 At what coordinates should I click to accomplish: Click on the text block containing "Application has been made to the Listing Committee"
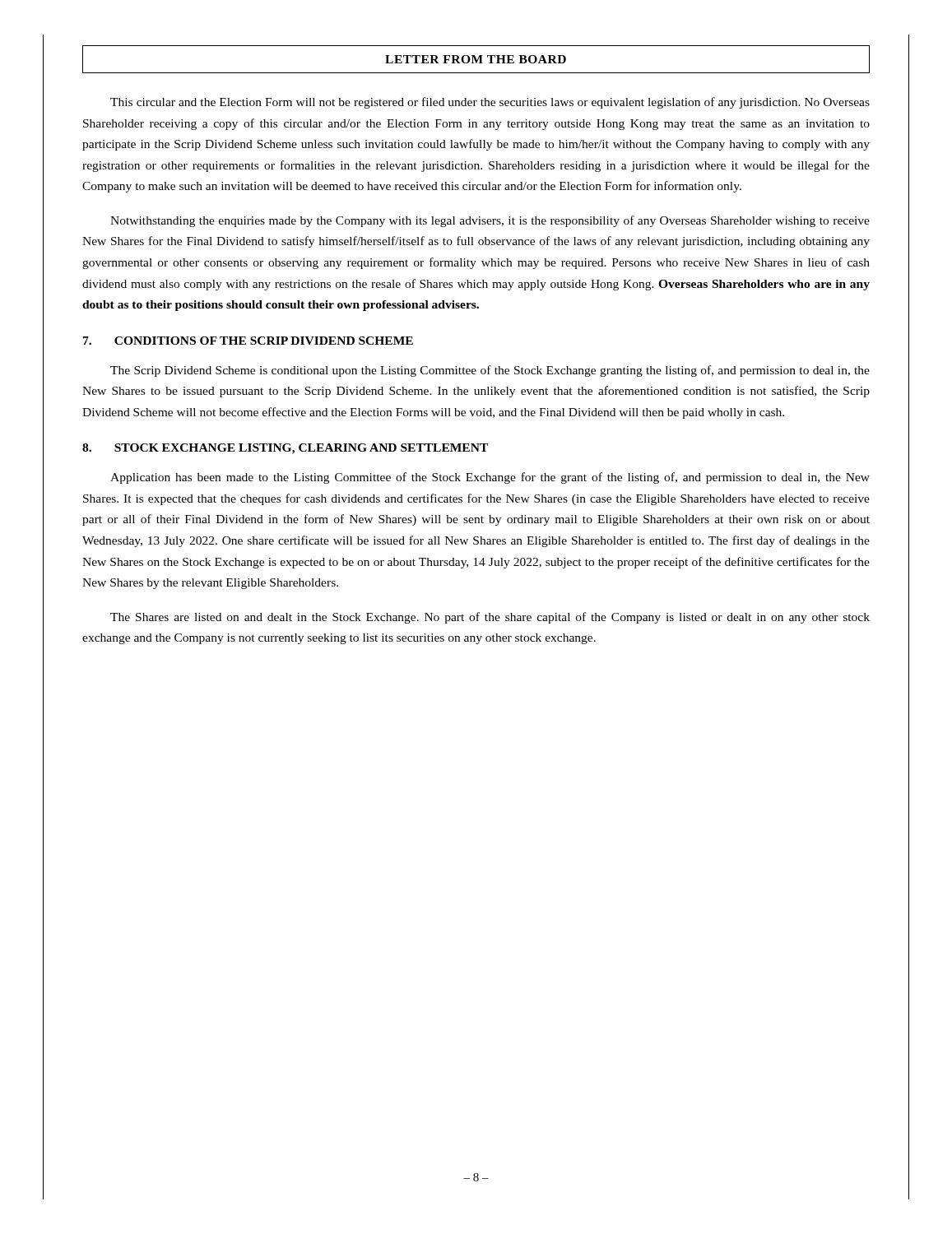point(476,530)
